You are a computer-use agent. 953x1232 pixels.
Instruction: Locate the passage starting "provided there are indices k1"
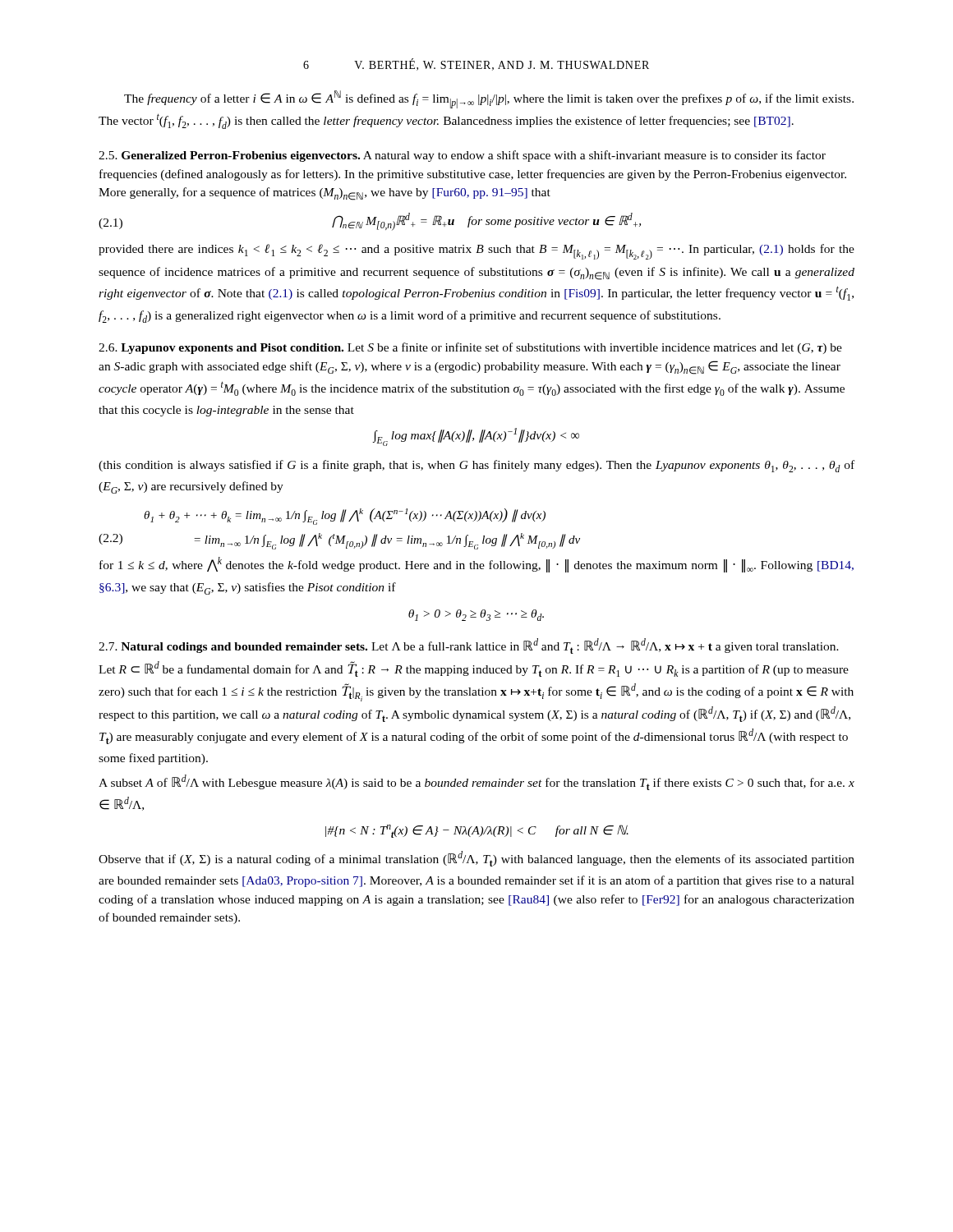click(476, 283)
